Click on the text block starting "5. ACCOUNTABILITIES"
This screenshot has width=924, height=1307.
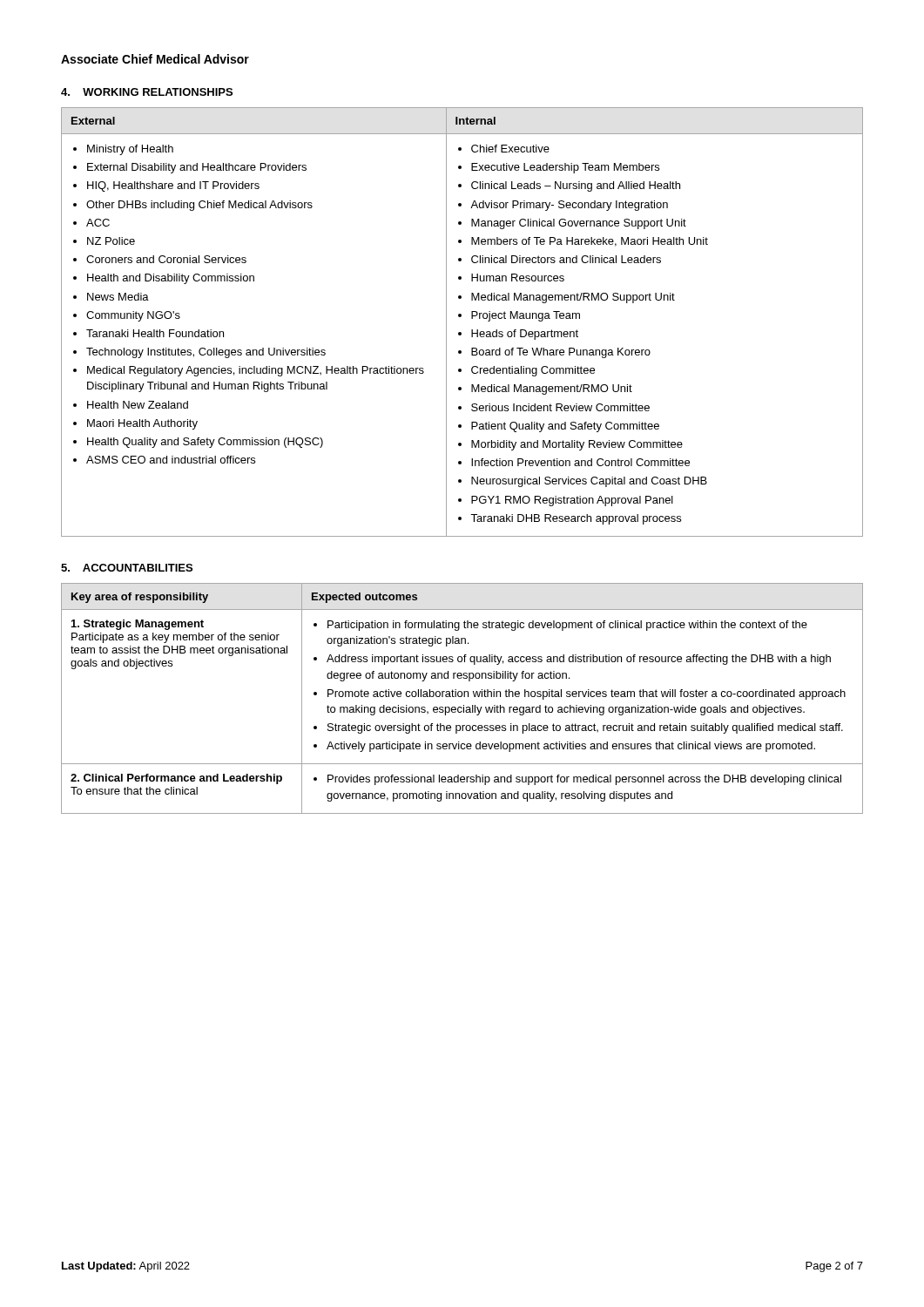pyautogui.click(x=127, y=568)
